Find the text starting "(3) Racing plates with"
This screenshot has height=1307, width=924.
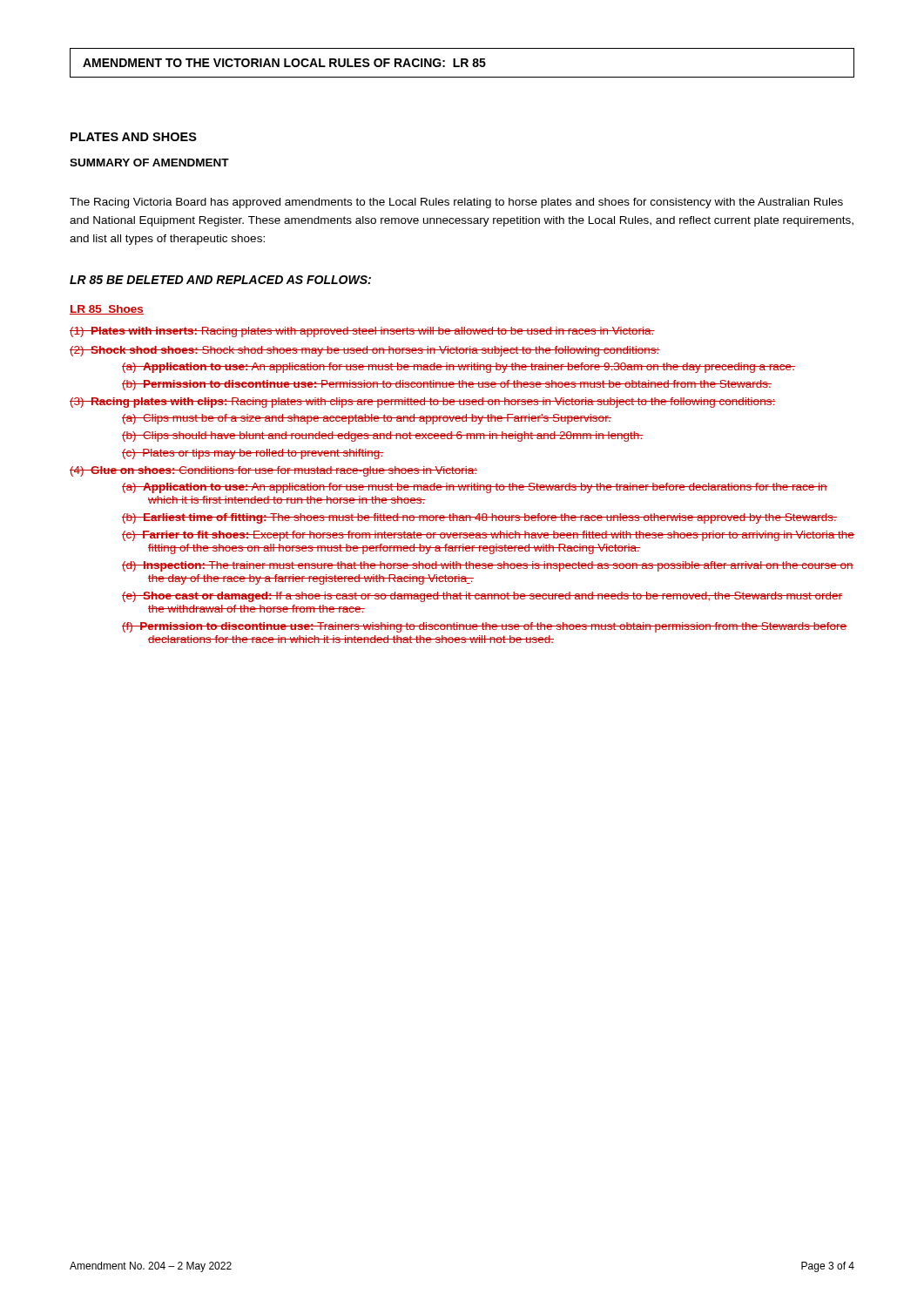pyautogui.click(x=462, y=427)
